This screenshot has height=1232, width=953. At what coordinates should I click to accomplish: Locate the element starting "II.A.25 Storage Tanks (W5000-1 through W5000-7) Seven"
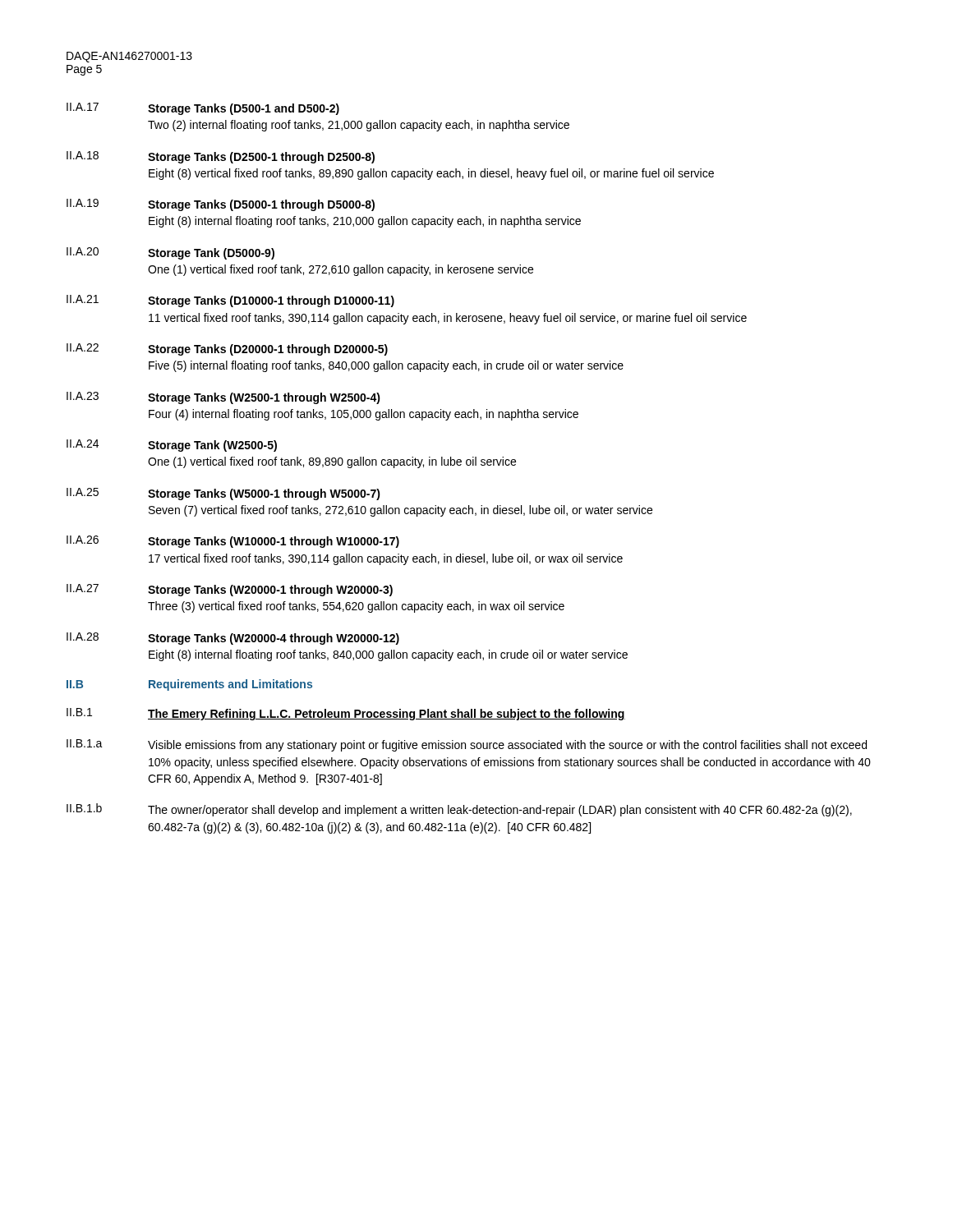pyautogui.click(x=476, y=502)
